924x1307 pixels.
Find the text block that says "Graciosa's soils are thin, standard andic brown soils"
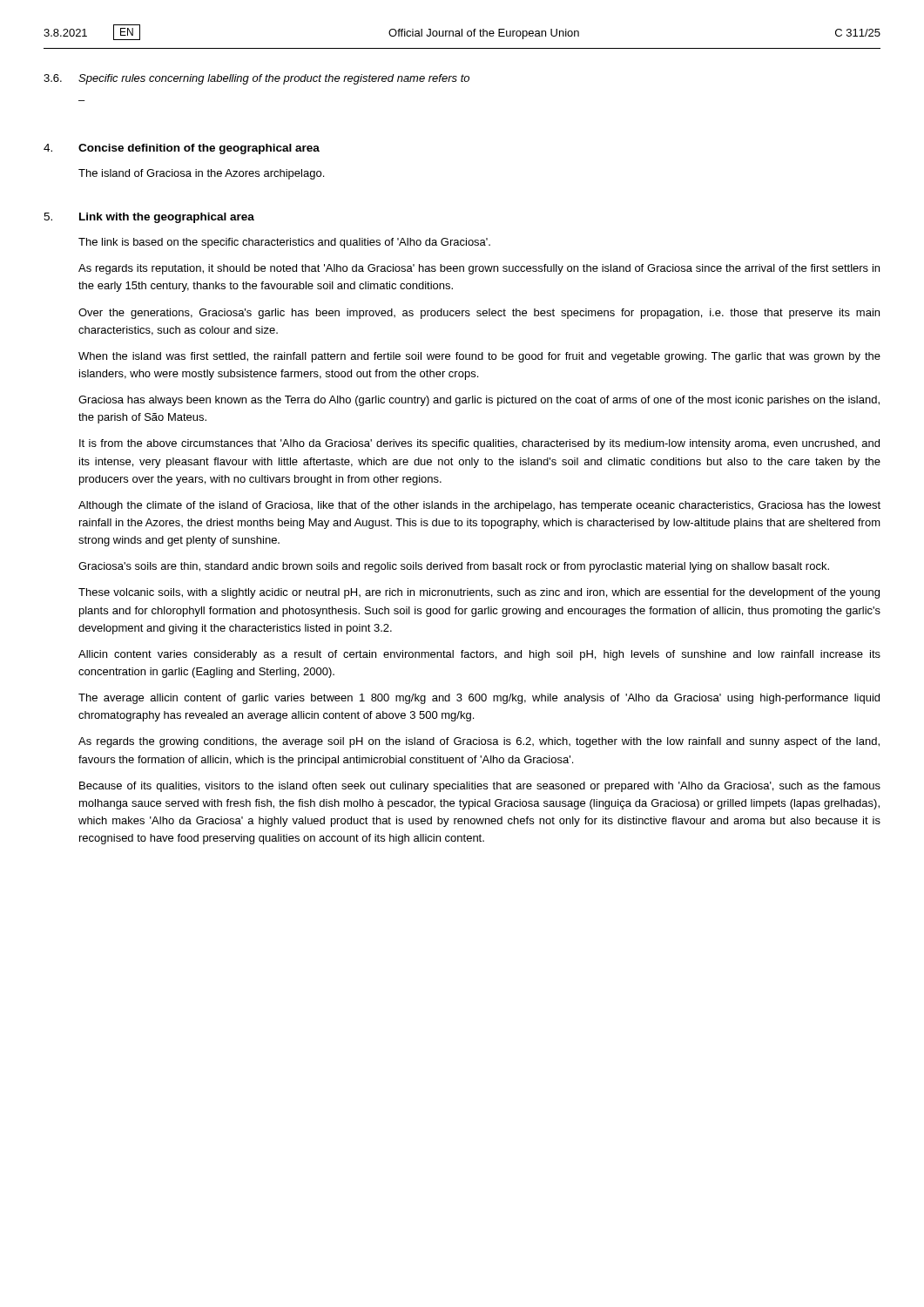tap(454, 566)
